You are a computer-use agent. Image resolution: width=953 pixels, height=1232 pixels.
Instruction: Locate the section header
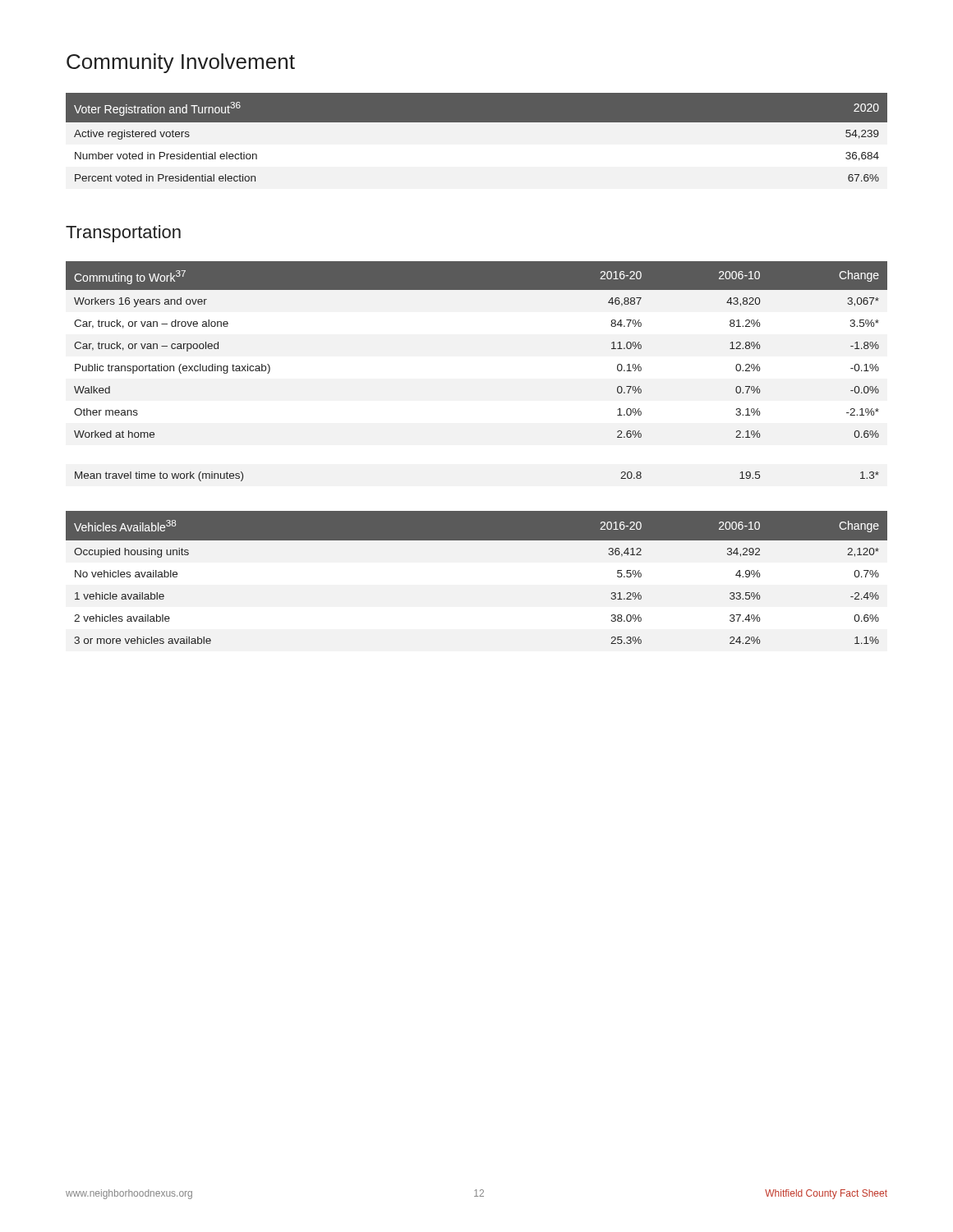click(124, 232)
